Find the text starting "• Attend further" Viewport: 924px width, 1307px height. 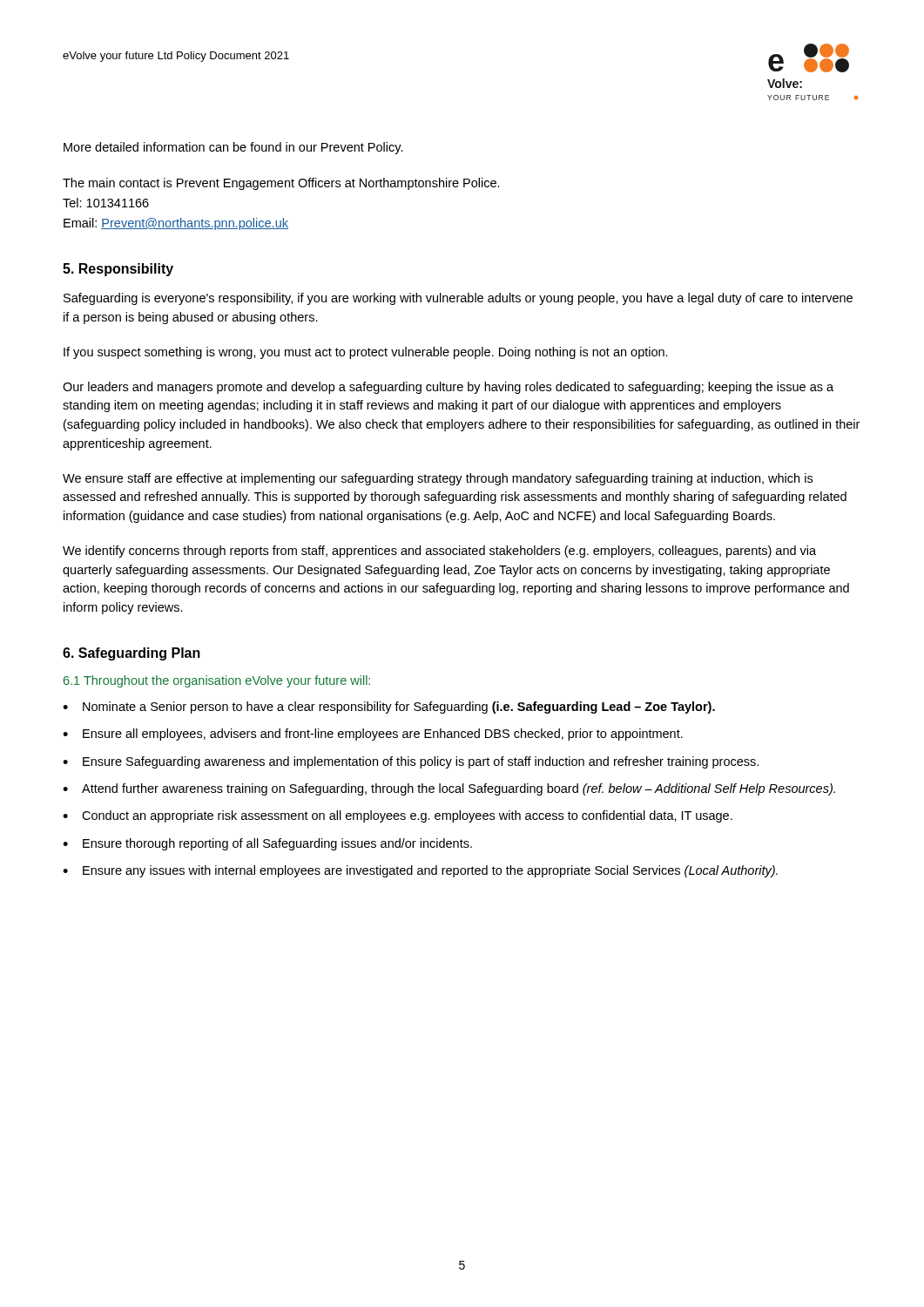click(462, 790)
